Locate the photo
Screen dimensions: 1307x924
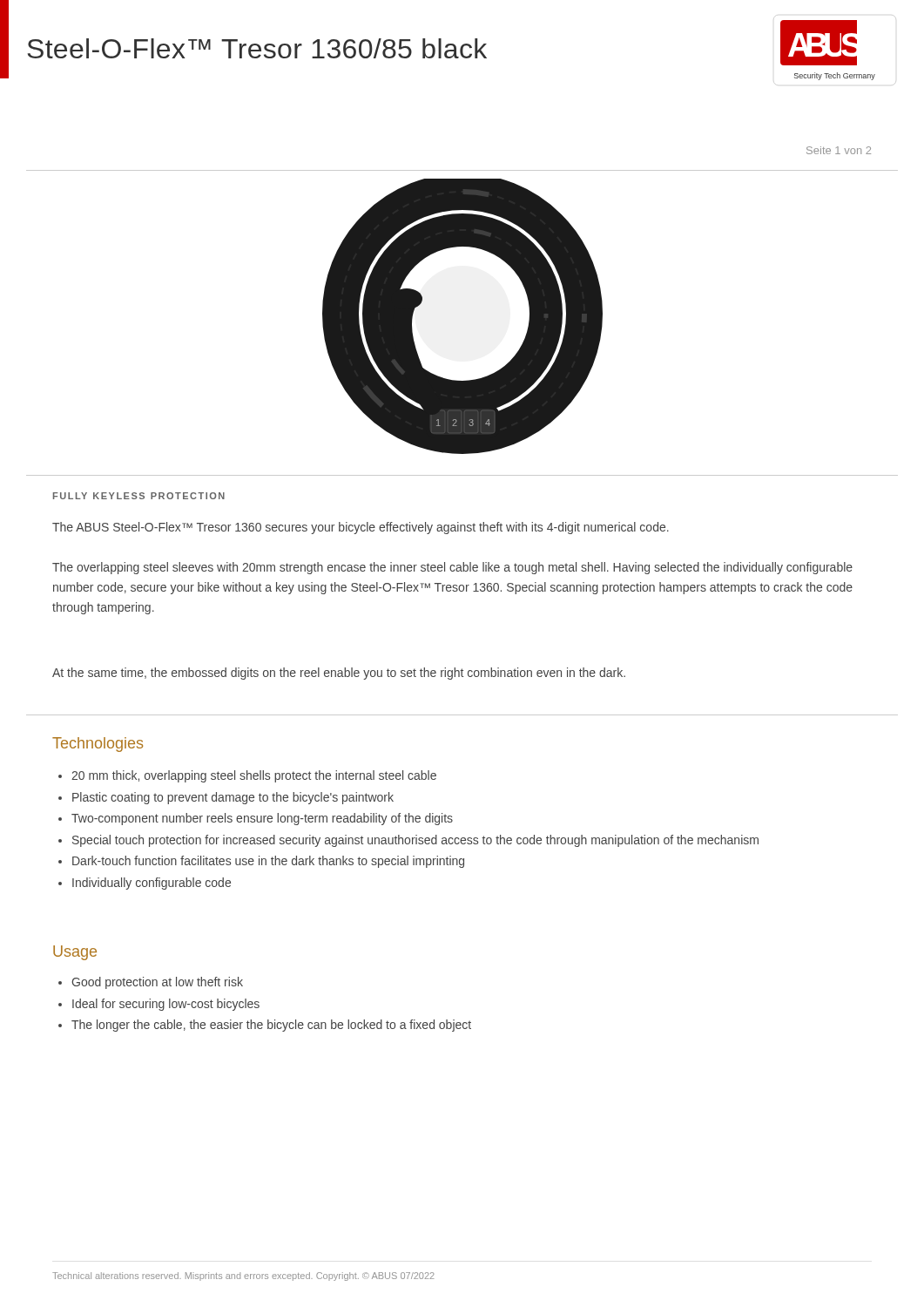tap(462, 322)
